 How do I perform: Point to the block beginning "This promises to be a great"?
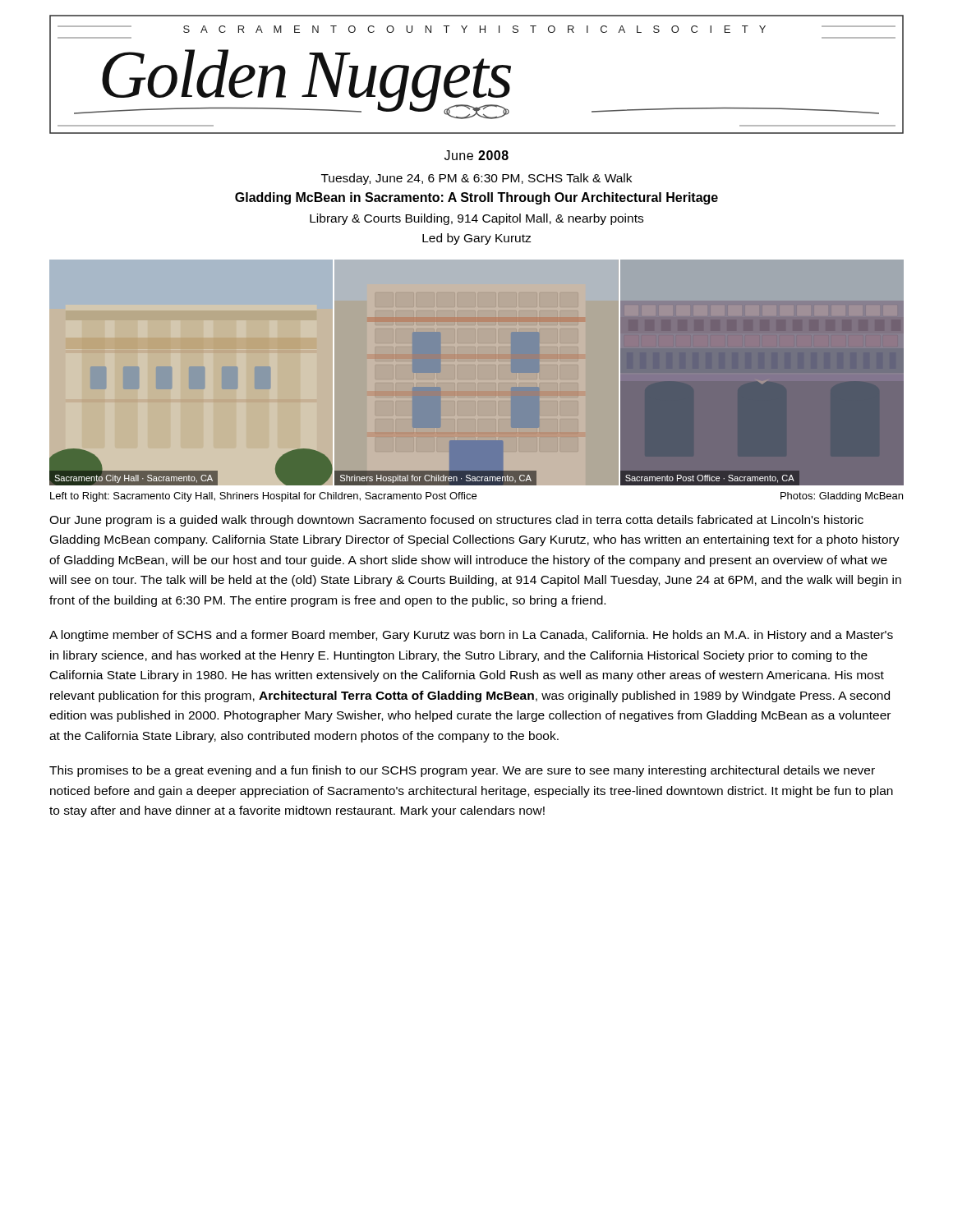click(x=471, y=790)
